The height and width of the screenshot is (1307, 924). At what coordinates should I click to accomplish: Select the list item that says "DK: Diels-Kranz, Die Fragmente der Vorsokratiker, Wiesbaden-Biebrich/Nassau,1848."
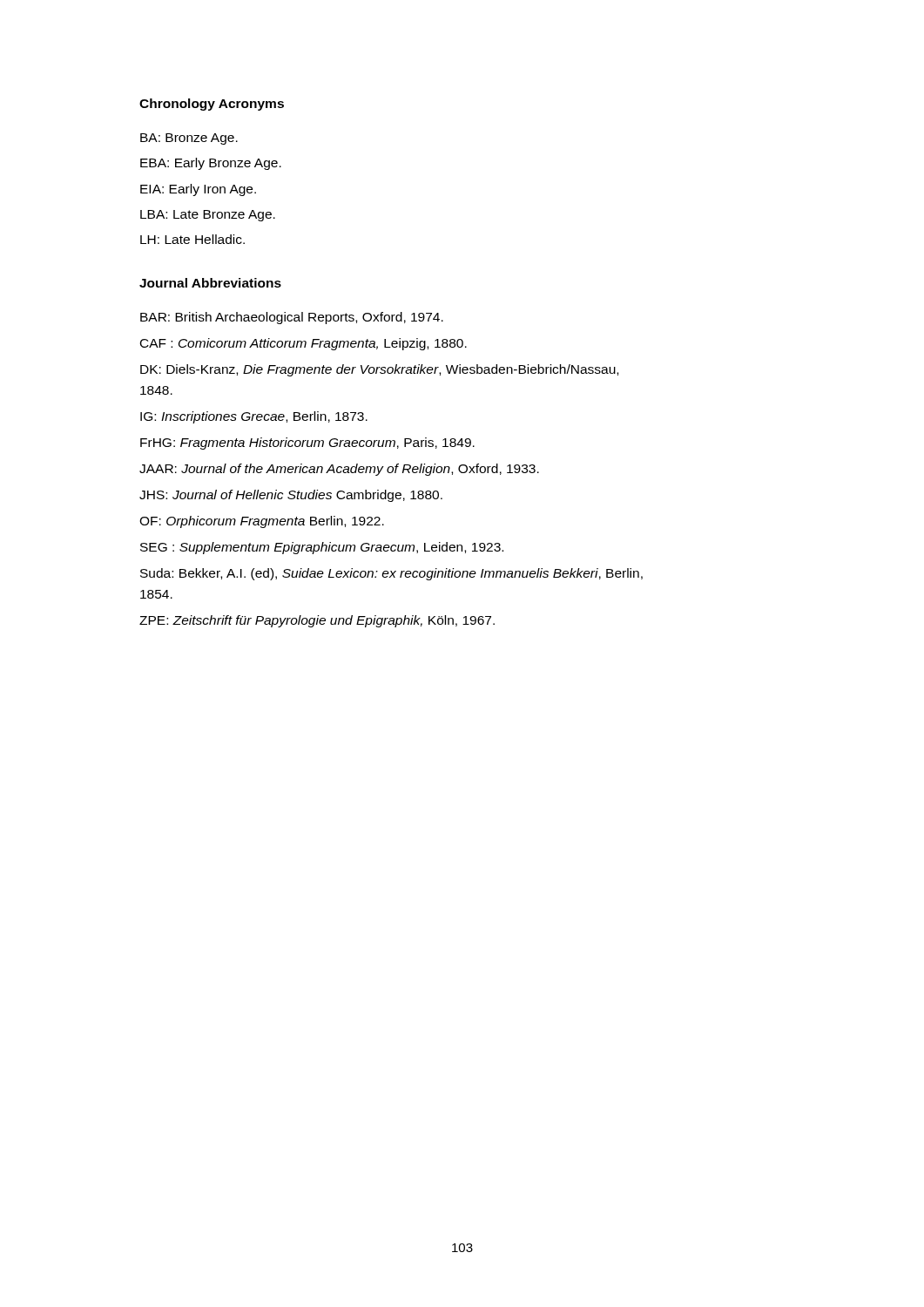click(x=380, y=380)
